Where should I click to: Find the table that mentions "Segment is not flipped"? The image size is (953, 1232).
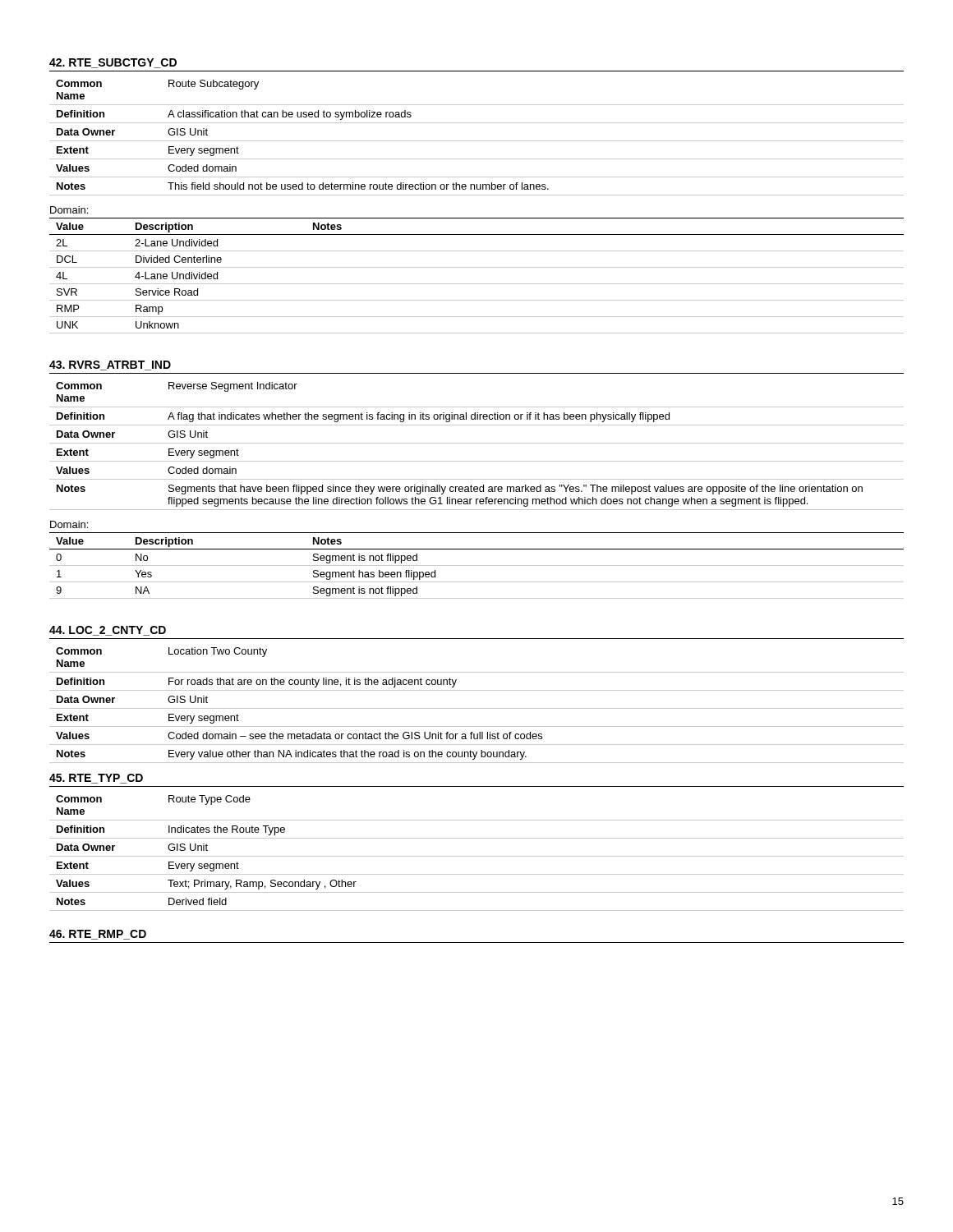pos(476,565)
